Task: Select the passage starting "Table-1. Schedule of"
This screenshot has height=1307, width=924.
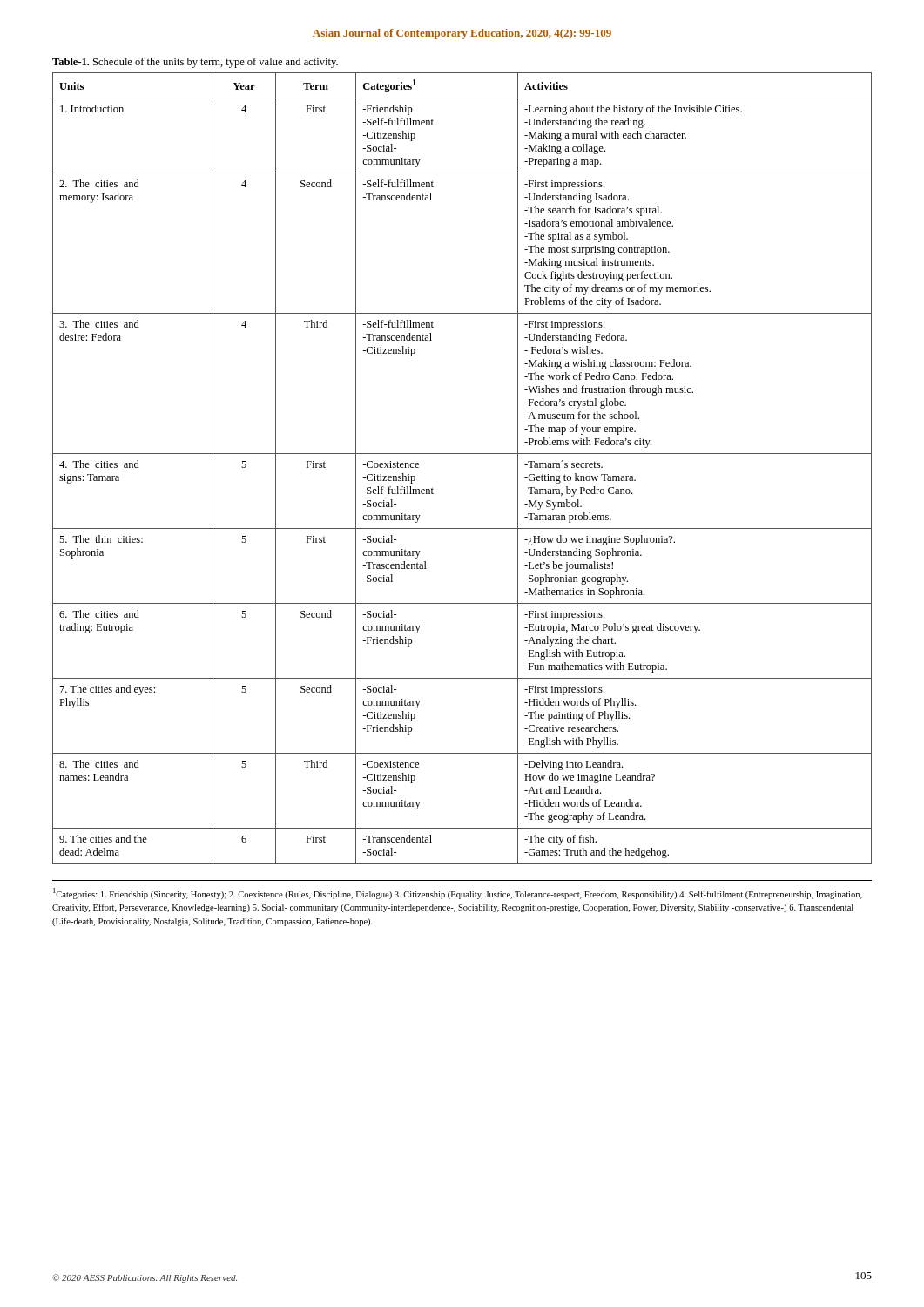Action: pos(195,62)
